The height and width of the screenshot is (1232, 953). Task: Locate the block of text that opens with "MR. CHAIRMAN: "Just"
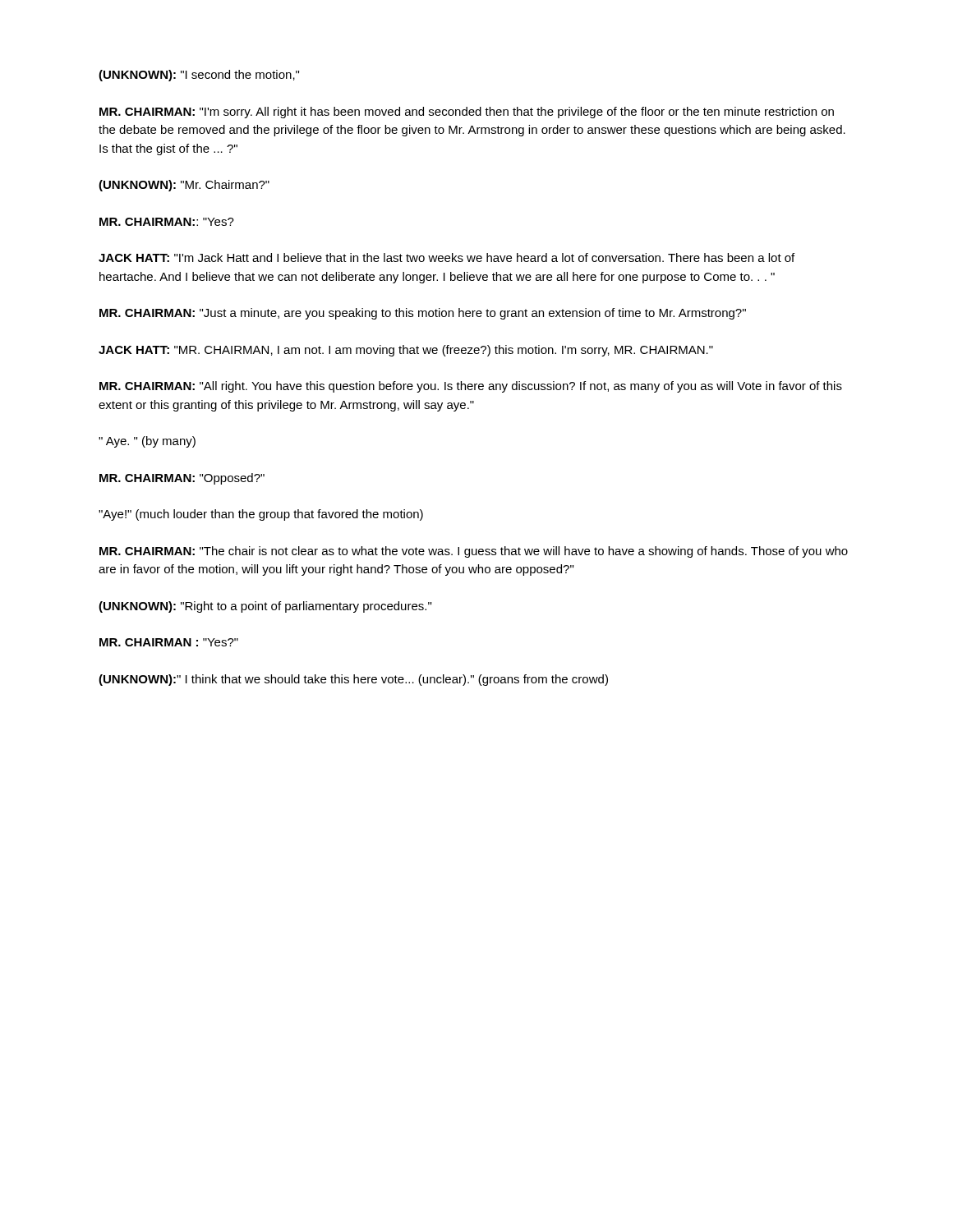coord(422,312)
